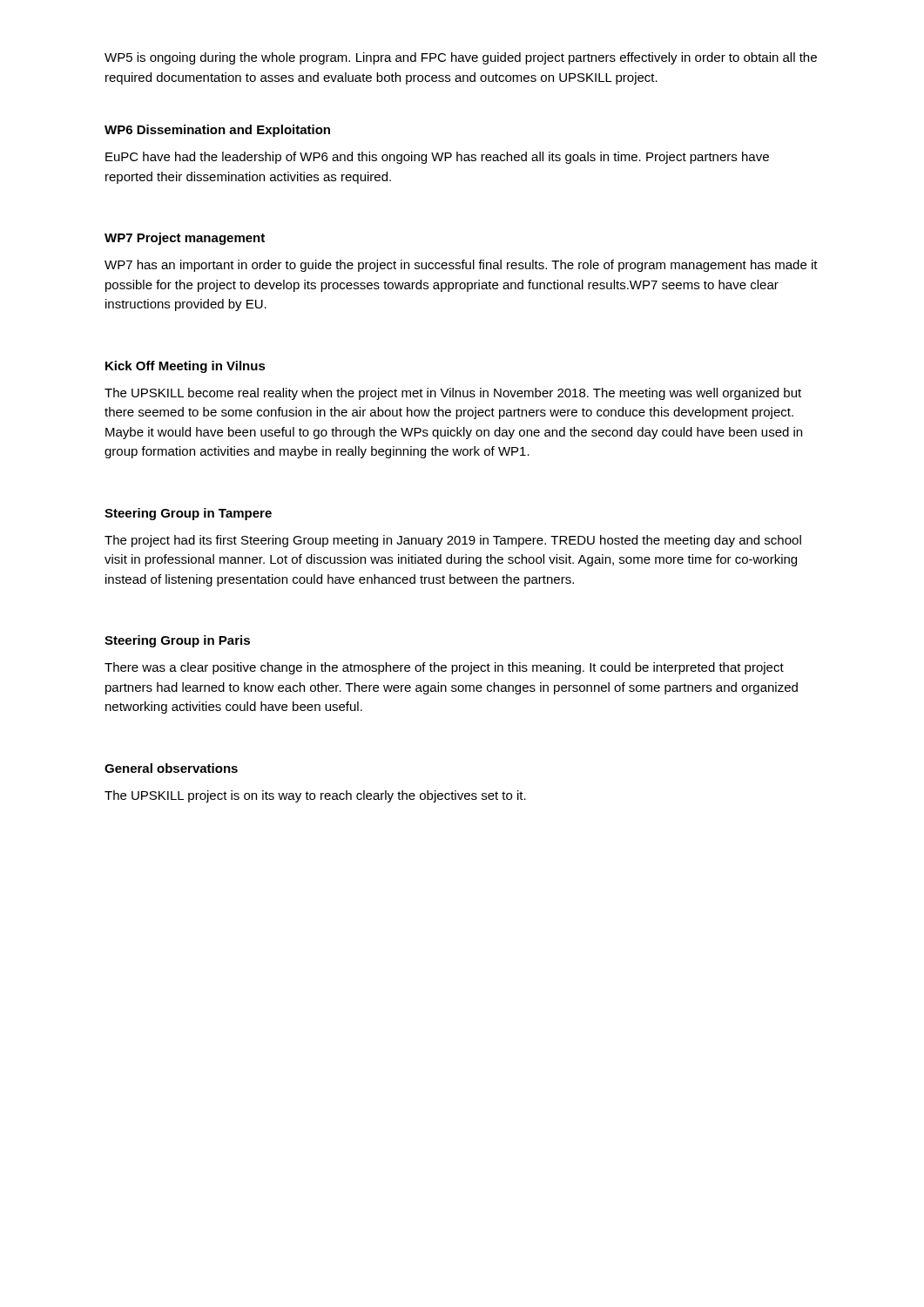This screenshot has width=924, height=1307.
Task: Click on the element starting "WP5 is ongoing during"
Action: 461,67
